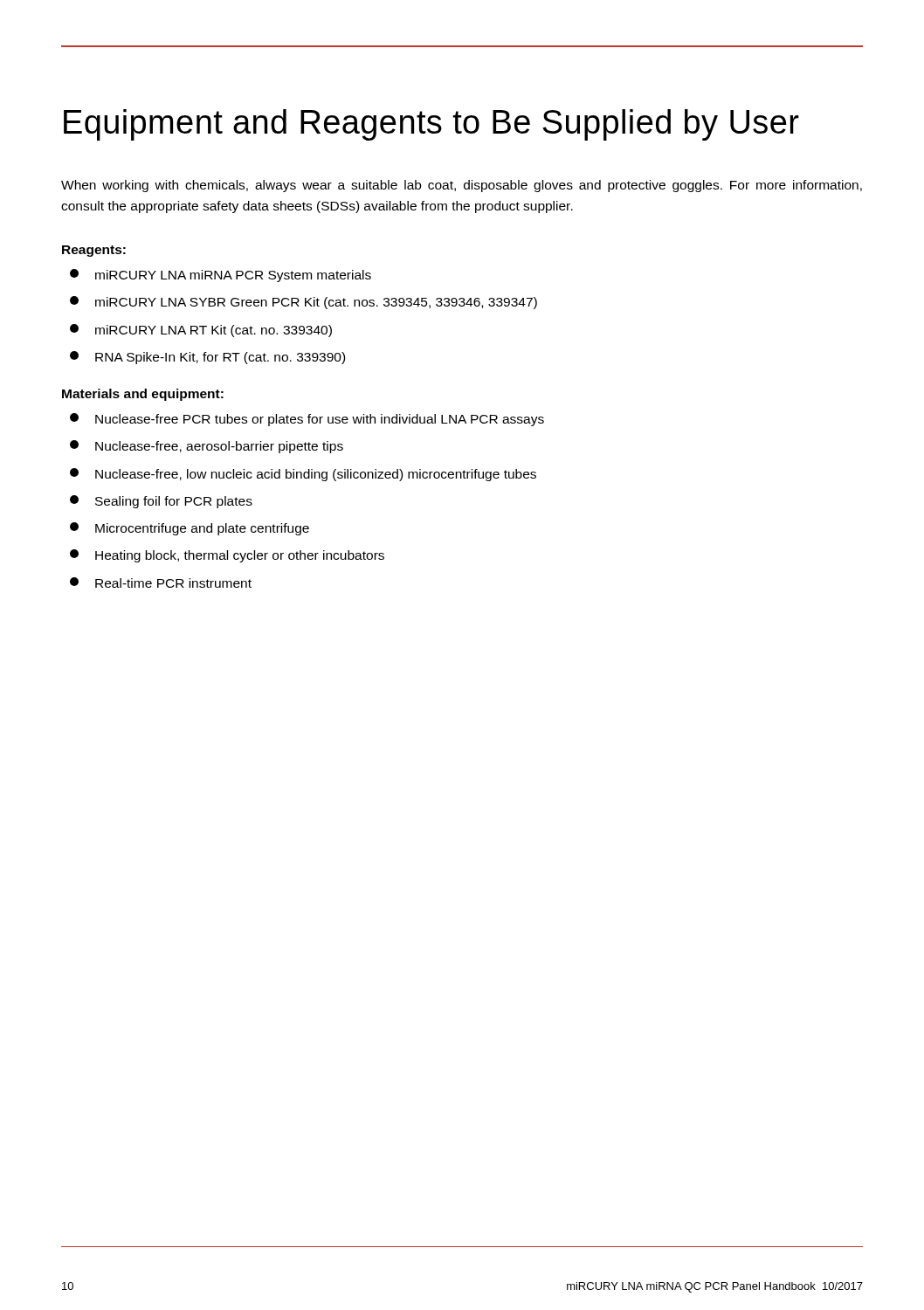Locate the list item that reads "Nuclease-free, aerosol-barrier pipette tips"
The width and height of the screenshot is (924, 1310).
tap(207, 447)
